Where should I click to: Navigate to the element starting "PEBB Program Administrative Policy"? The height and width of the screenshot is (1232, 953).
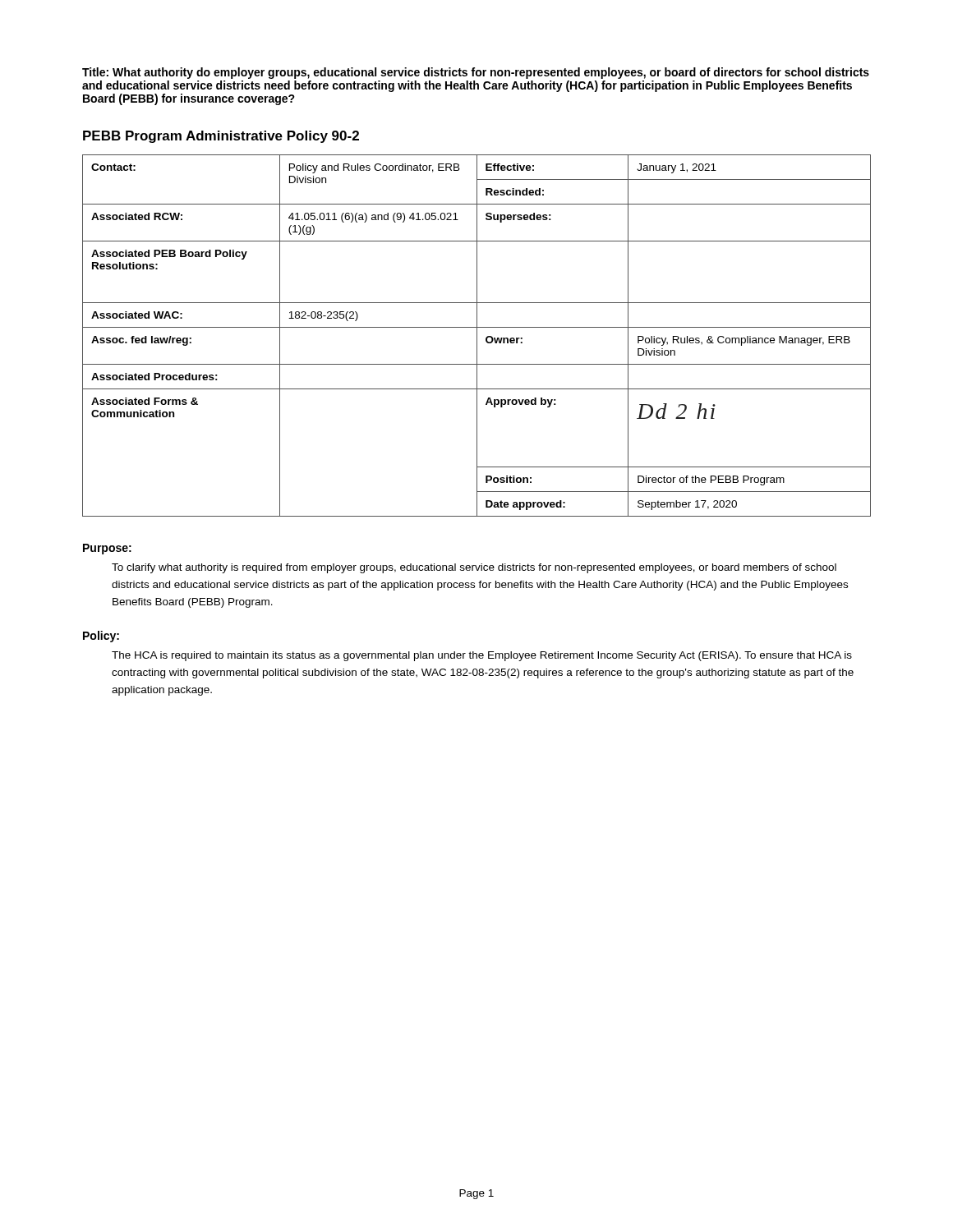coord(221,136)
